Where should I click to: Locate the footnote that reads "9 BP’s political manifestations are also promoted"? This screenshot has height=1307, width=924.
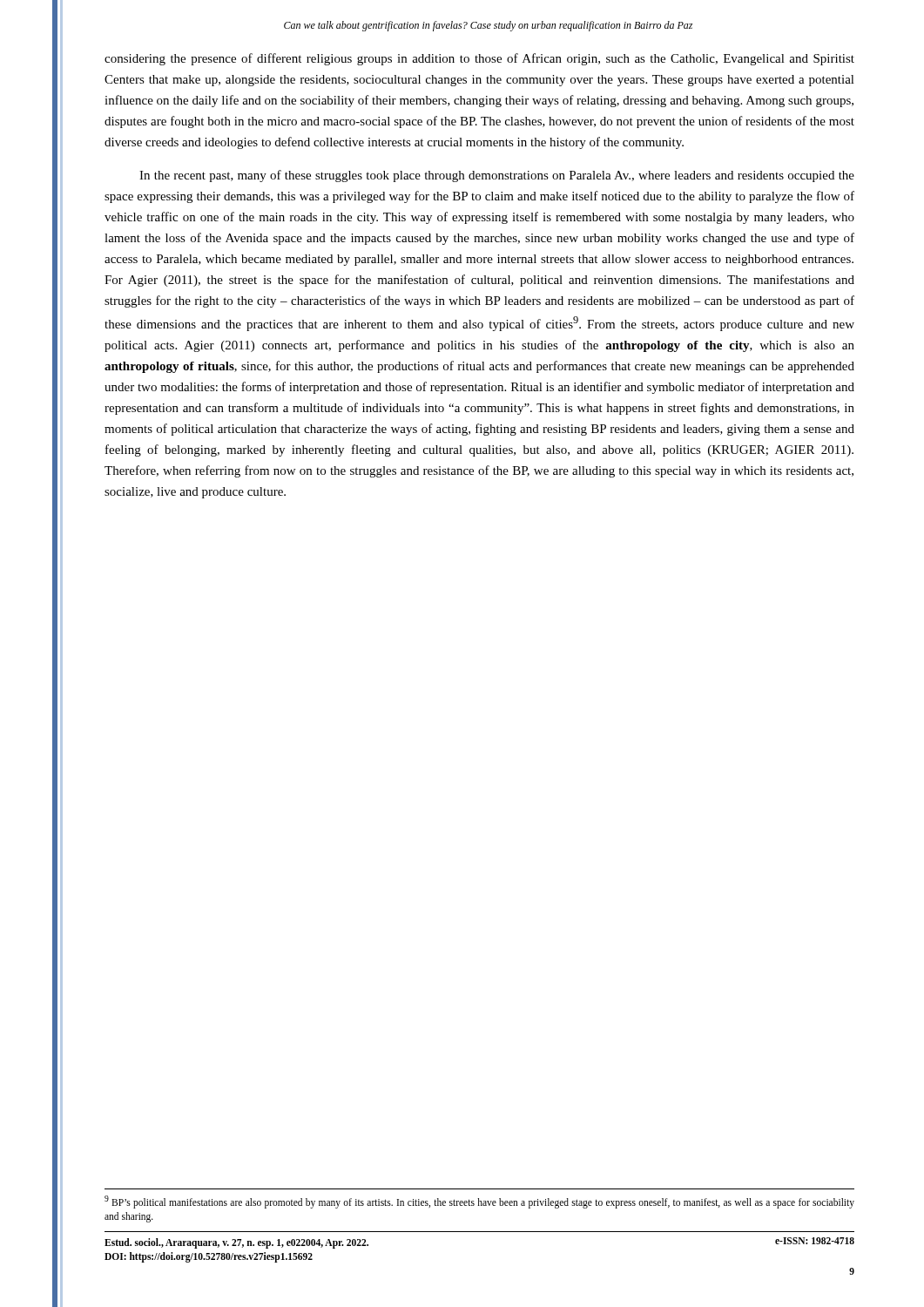479,1209
